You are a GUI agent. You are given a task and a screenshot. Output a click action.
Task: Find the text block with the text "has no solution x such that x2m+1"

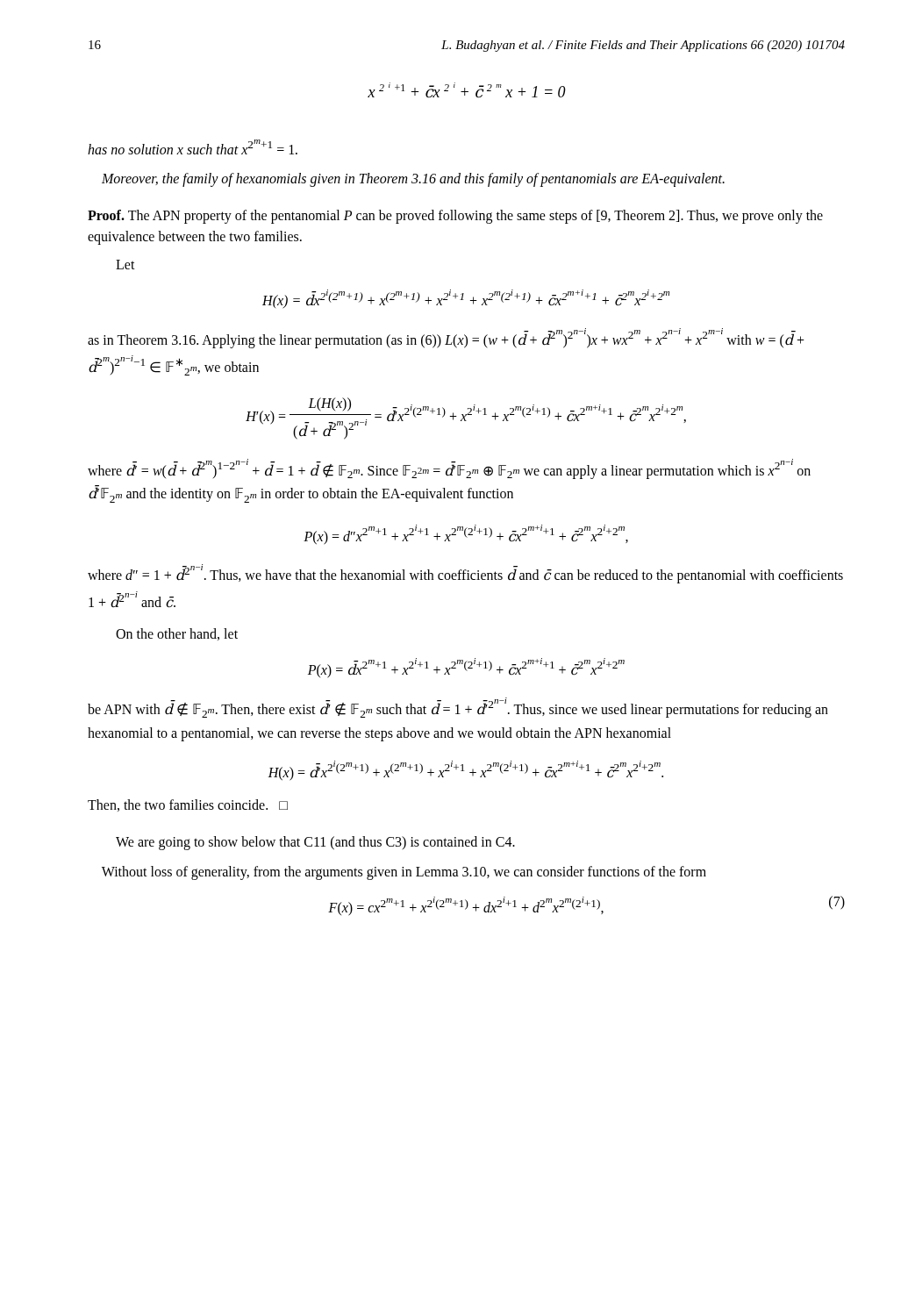(193, 145)
